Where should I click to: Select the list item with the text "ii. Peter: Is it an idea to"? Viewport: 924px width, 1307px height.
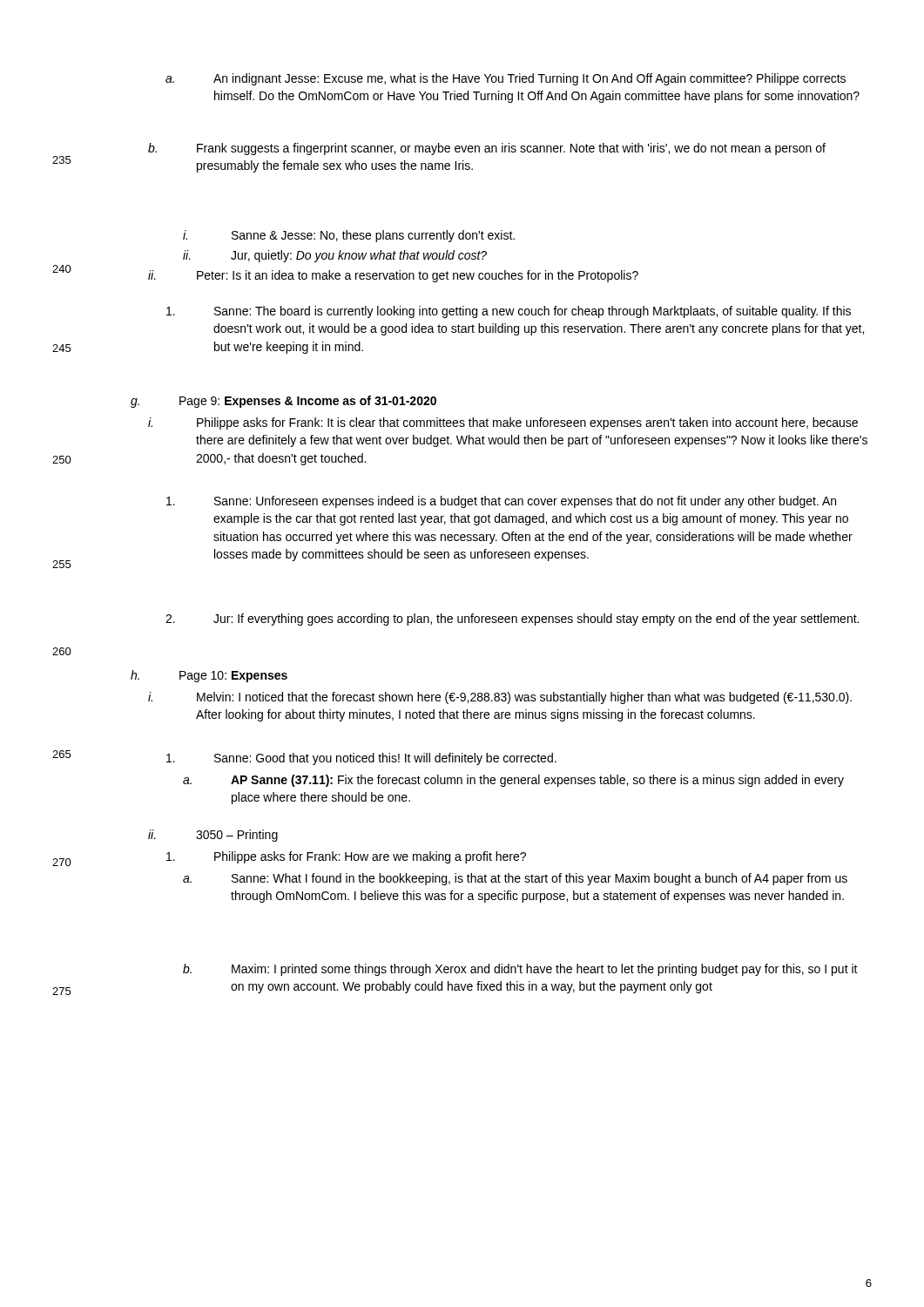pos(479,275)
